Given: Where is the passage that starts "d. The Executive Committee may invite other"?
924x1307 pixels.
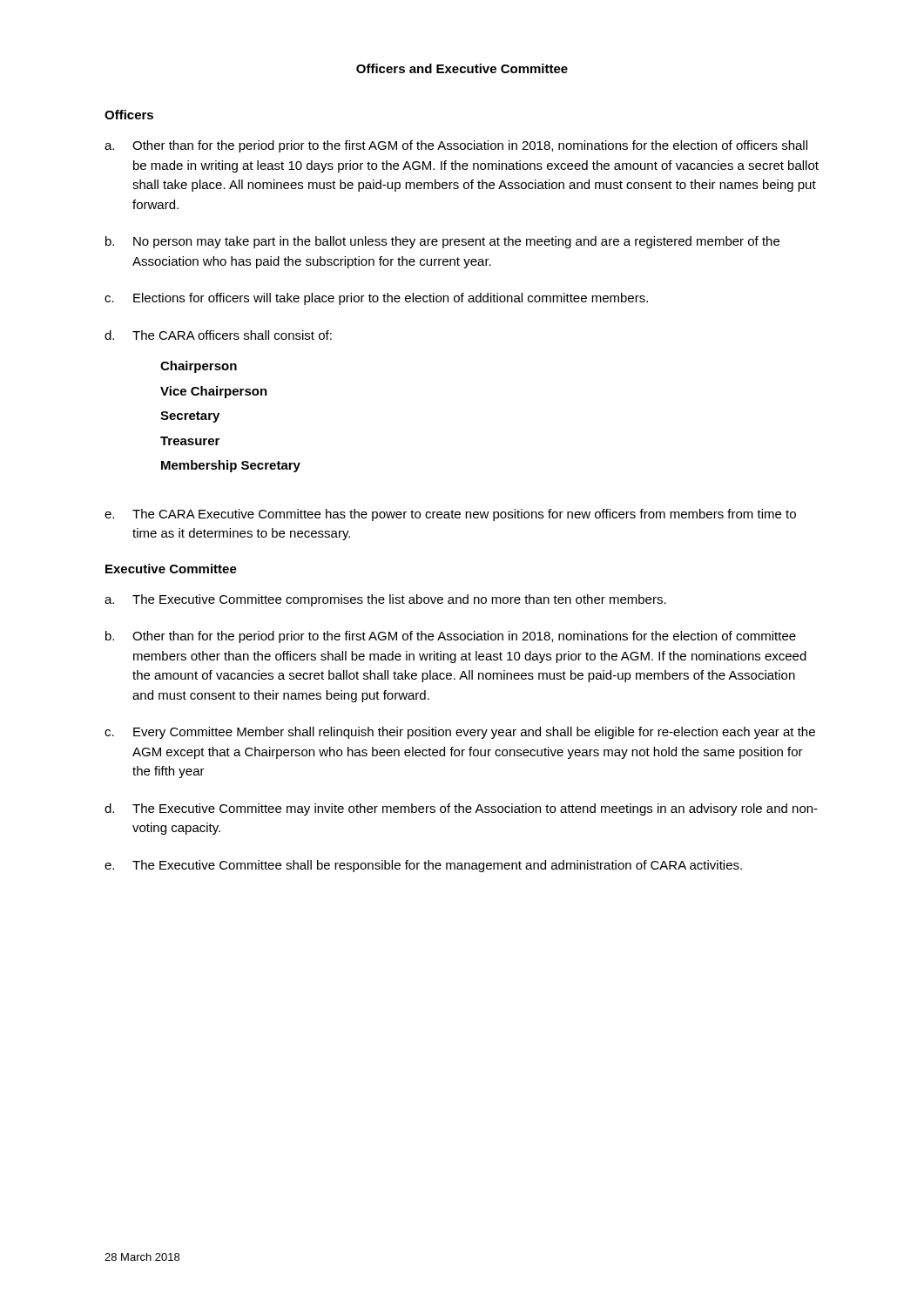Looking at the screenshot, I should pyautogui.click(x=462, y=818).
